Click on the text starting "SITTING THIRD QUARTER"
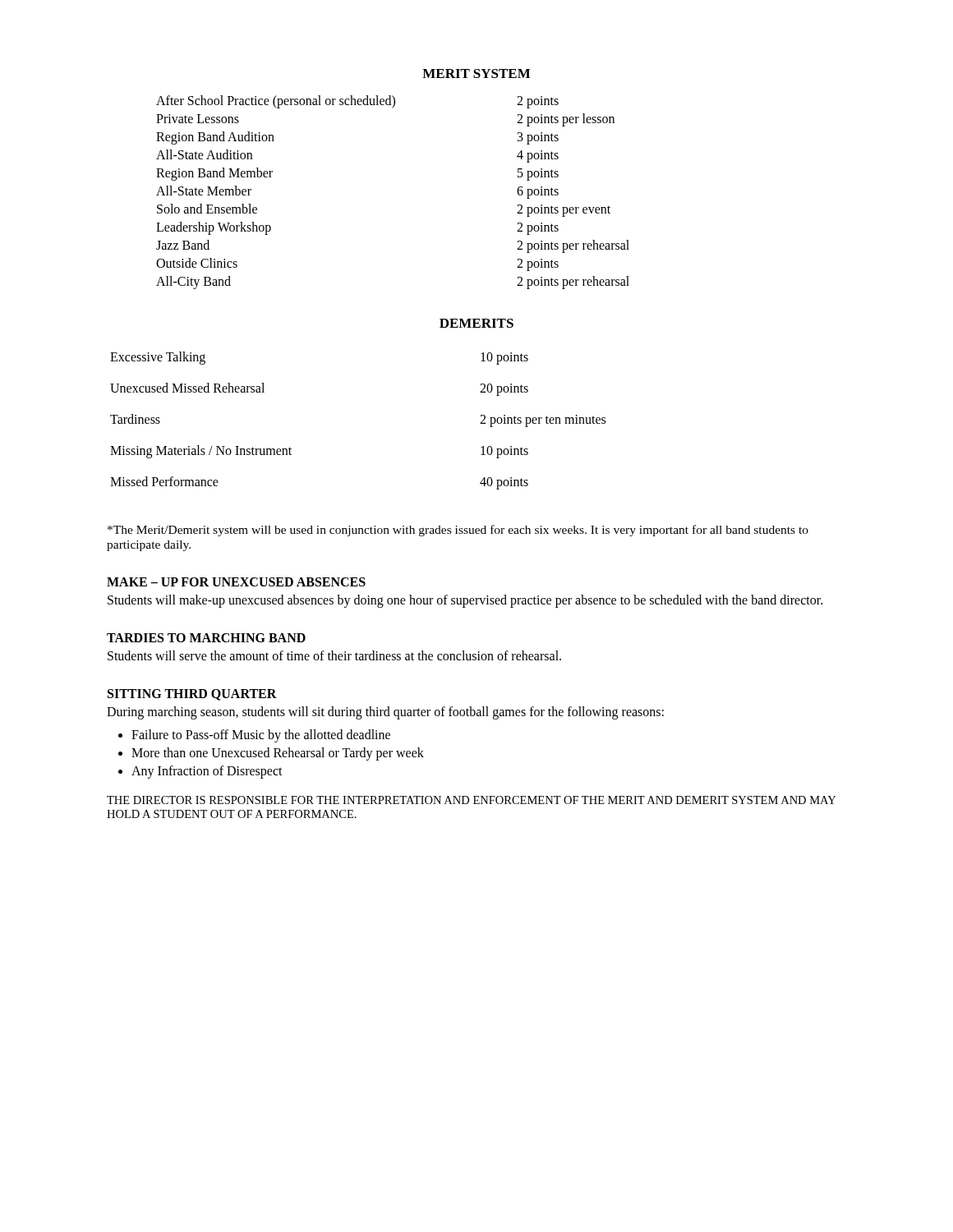This screenshot has height=1232, width=953. [x=192, y=694]
